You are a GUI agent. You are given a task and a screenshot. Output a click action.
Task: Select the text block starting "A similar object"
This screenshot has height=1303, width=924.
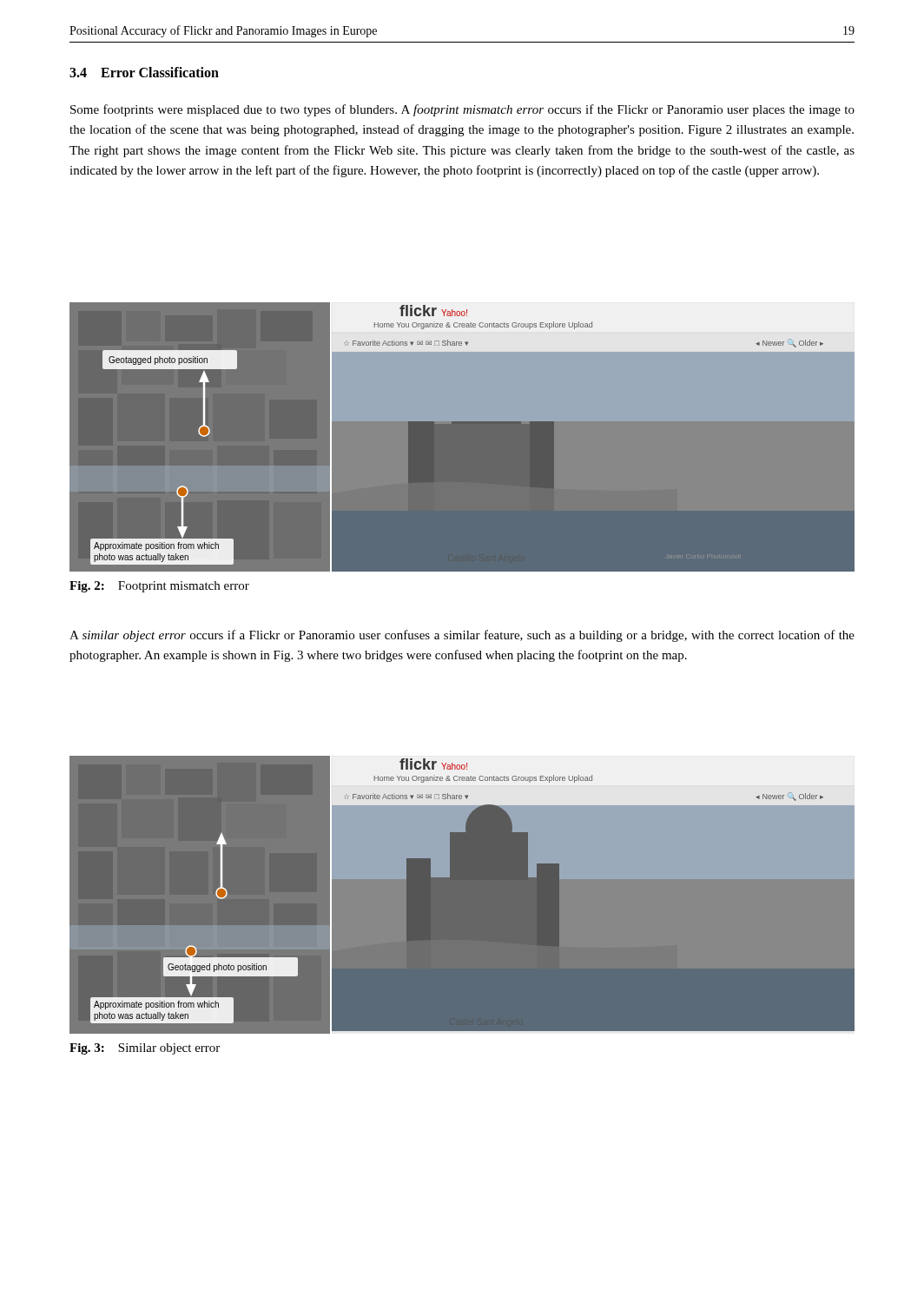(462, 645)
